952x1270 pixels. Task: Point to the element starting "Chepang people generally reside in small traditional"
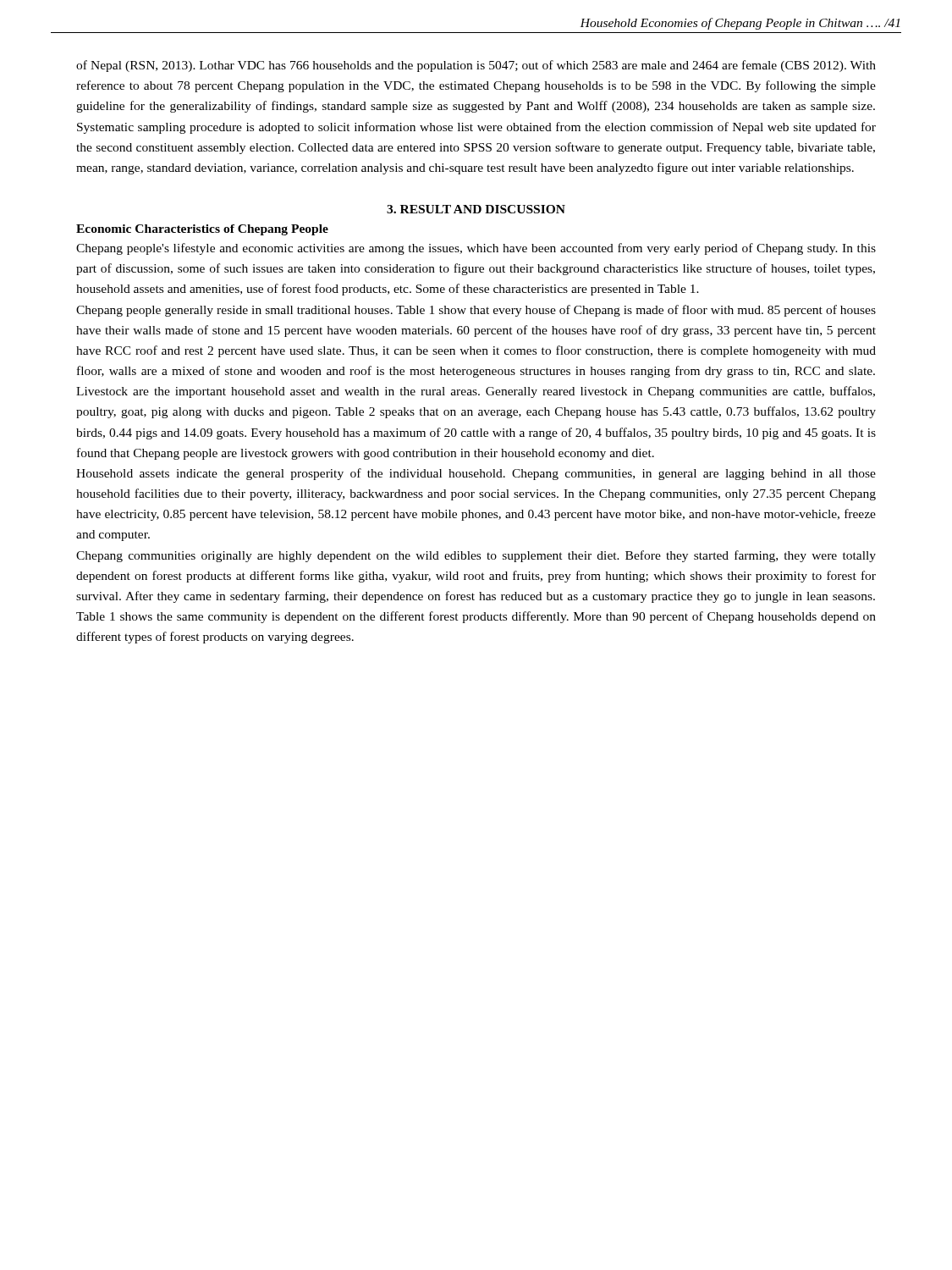[x=476, y=381]
